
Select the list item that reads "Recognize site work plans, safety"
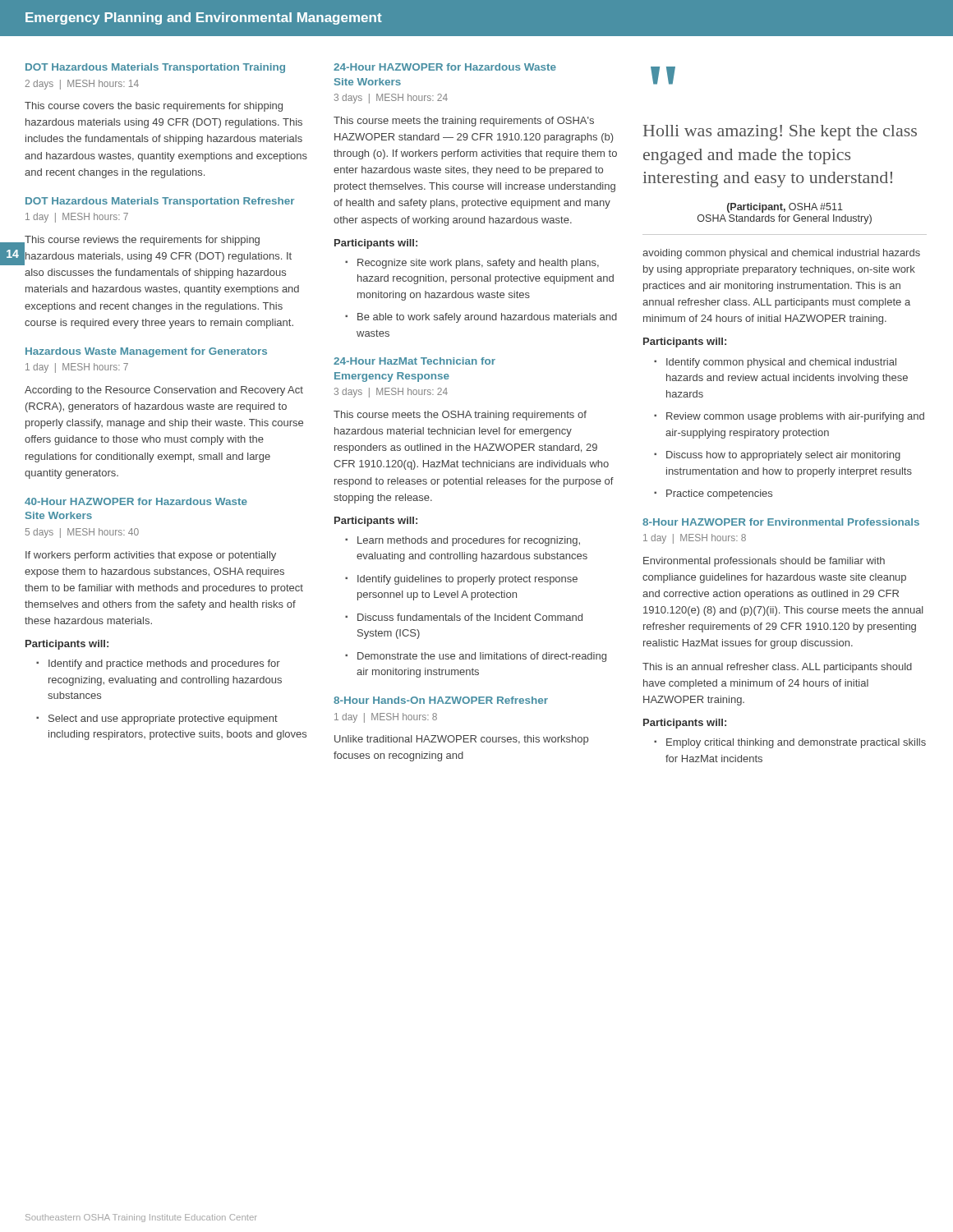pos(476,278)
